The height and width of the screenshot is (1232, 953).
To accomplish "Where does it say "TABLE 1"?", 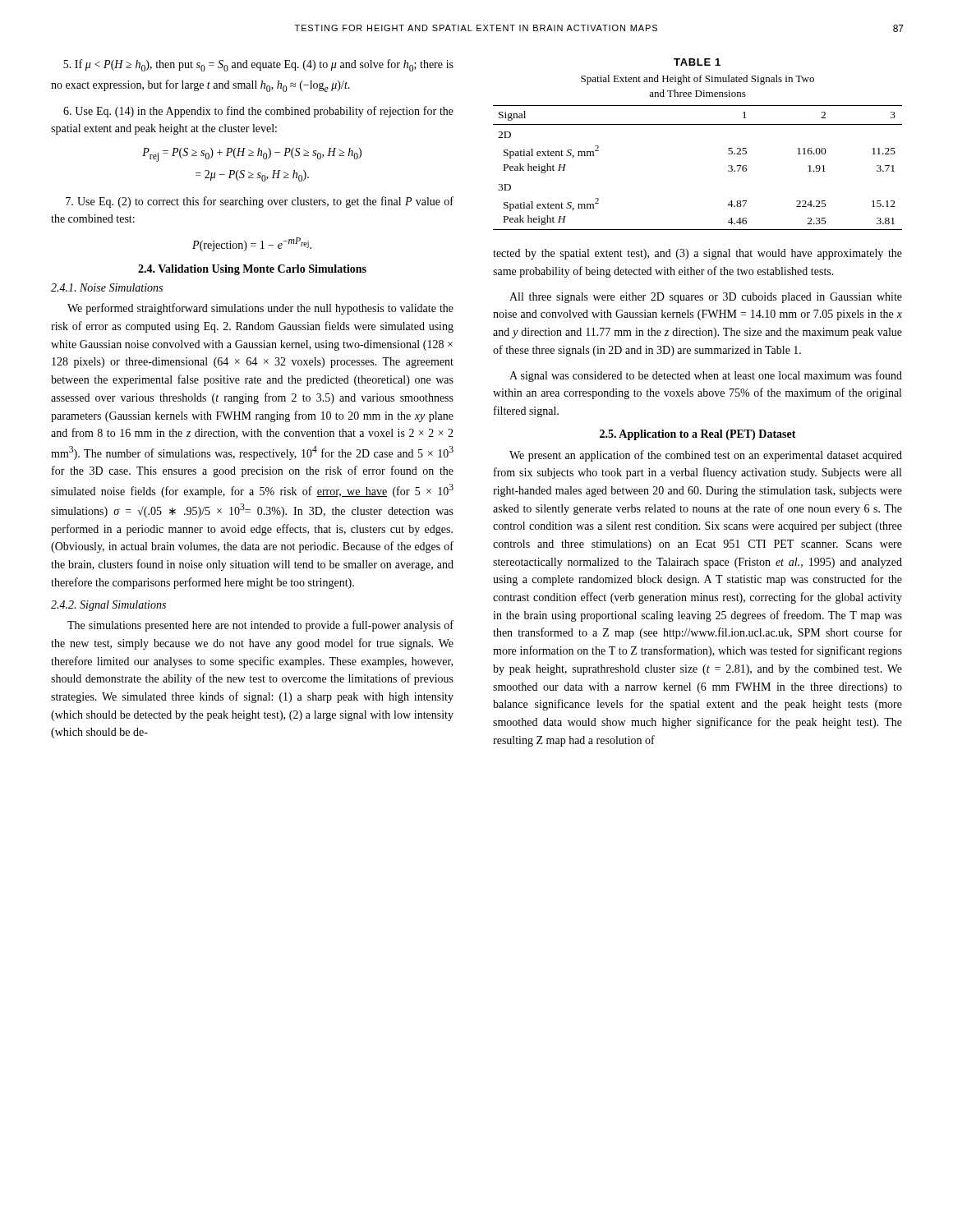I will 698,62.
